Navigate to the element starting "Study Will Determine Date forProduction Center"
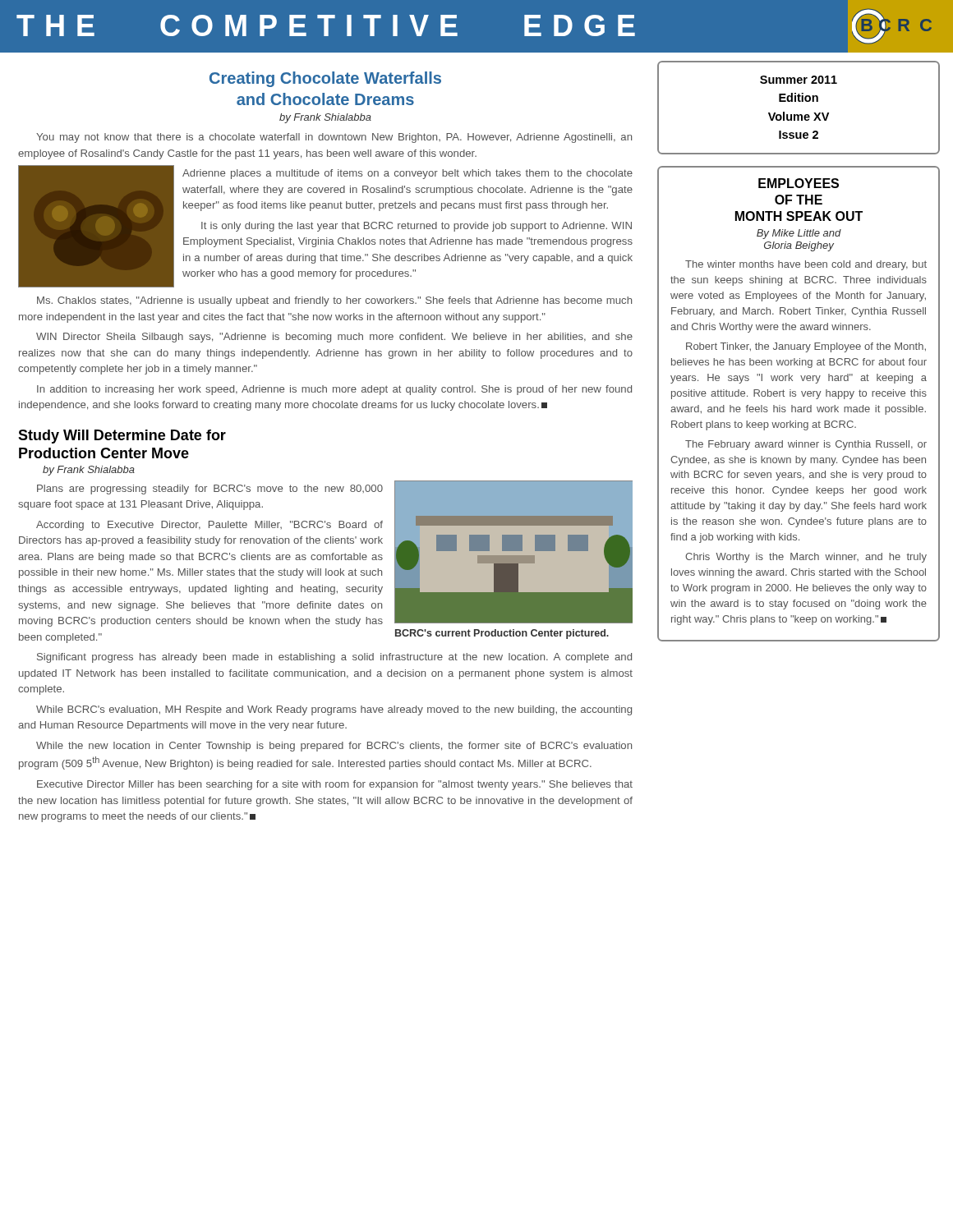953x1232 pixels. click(x=122, y=444)
